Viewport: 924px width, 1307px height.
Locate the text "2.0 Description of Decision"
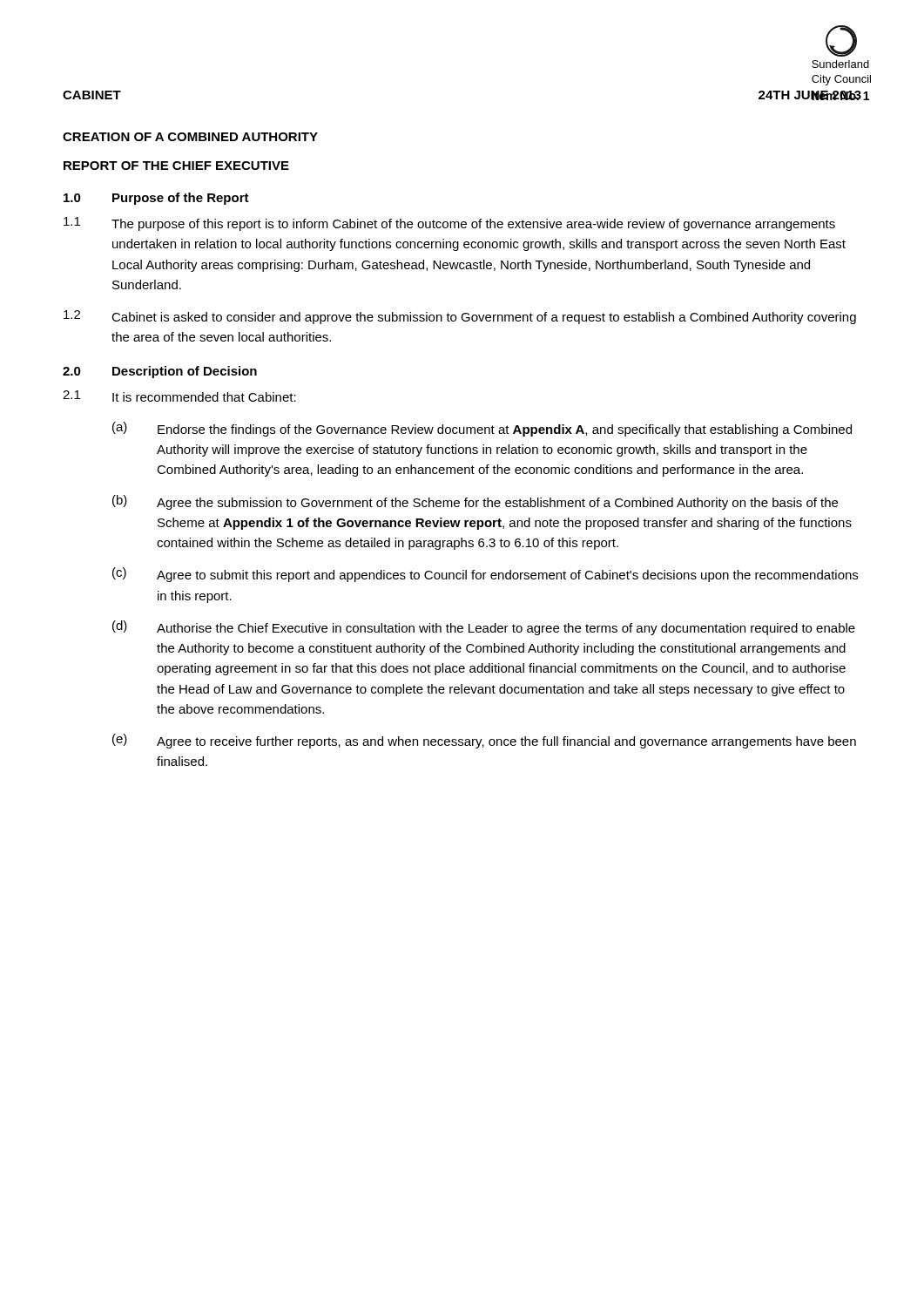[160, 370]
